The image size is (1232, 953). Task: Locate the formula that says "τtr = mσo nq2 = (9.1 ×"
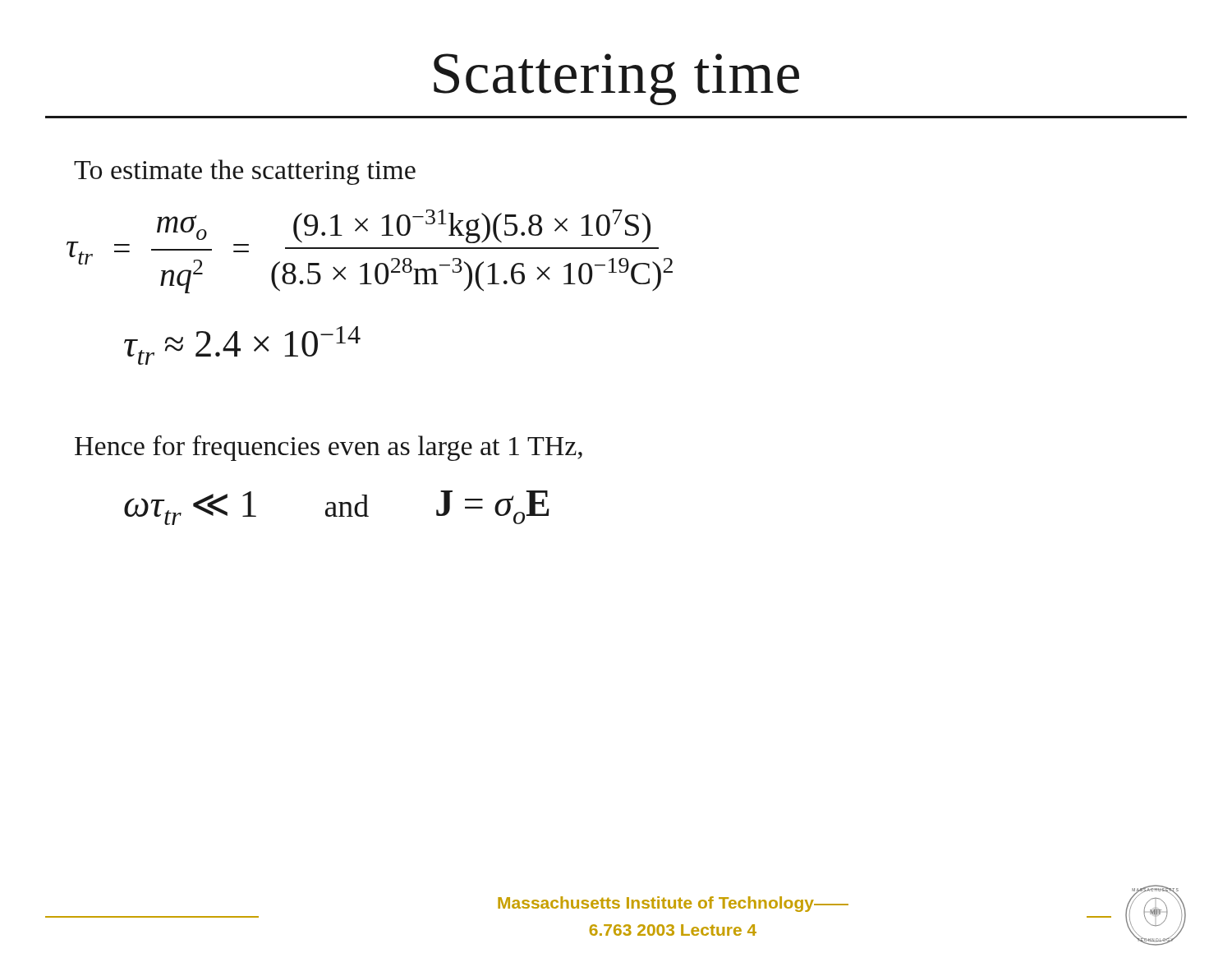(x=649, y=248)
